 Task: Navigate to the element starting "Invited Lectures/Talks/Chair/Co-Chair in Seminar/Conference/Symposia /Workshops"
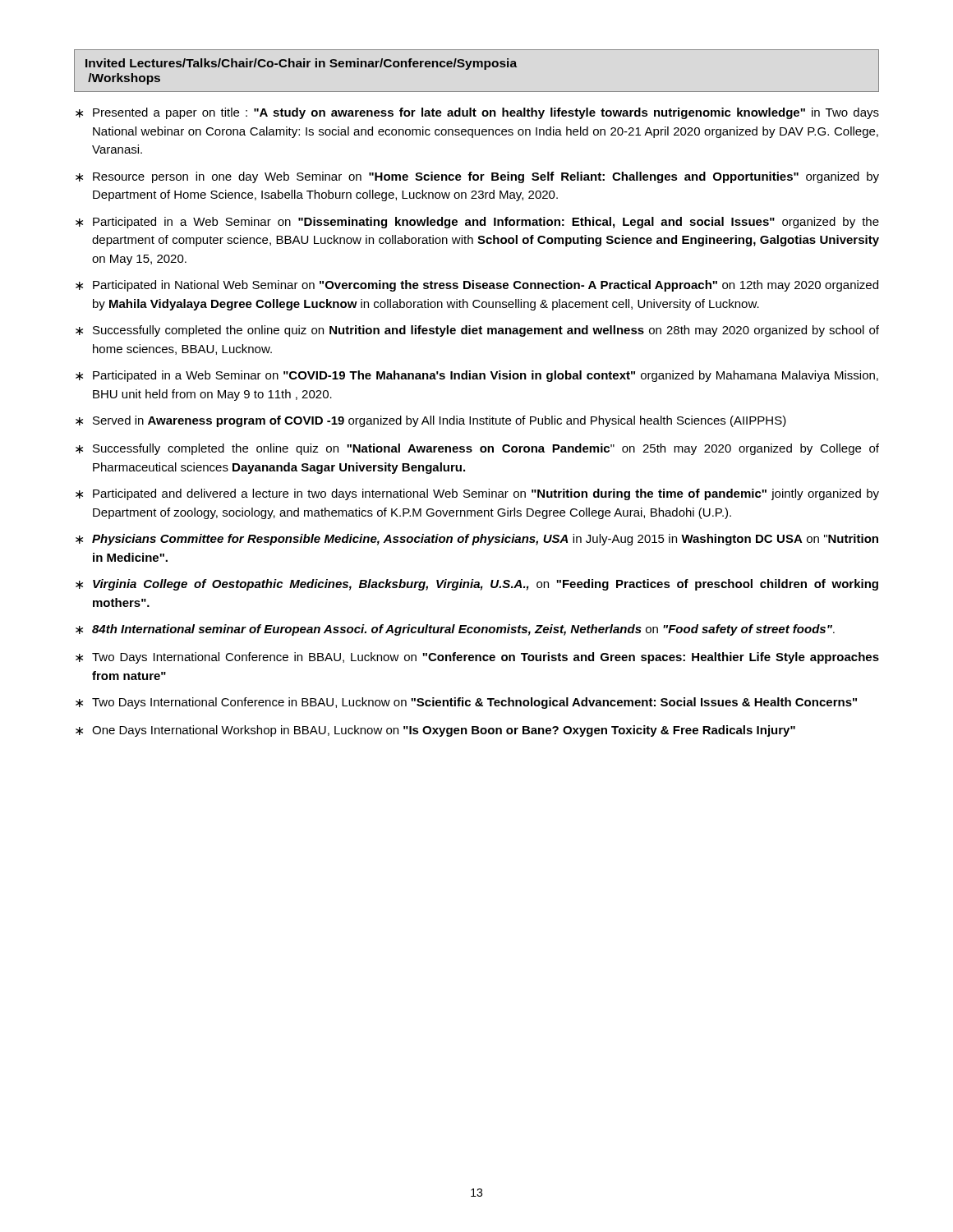click(x=476, y=71)
